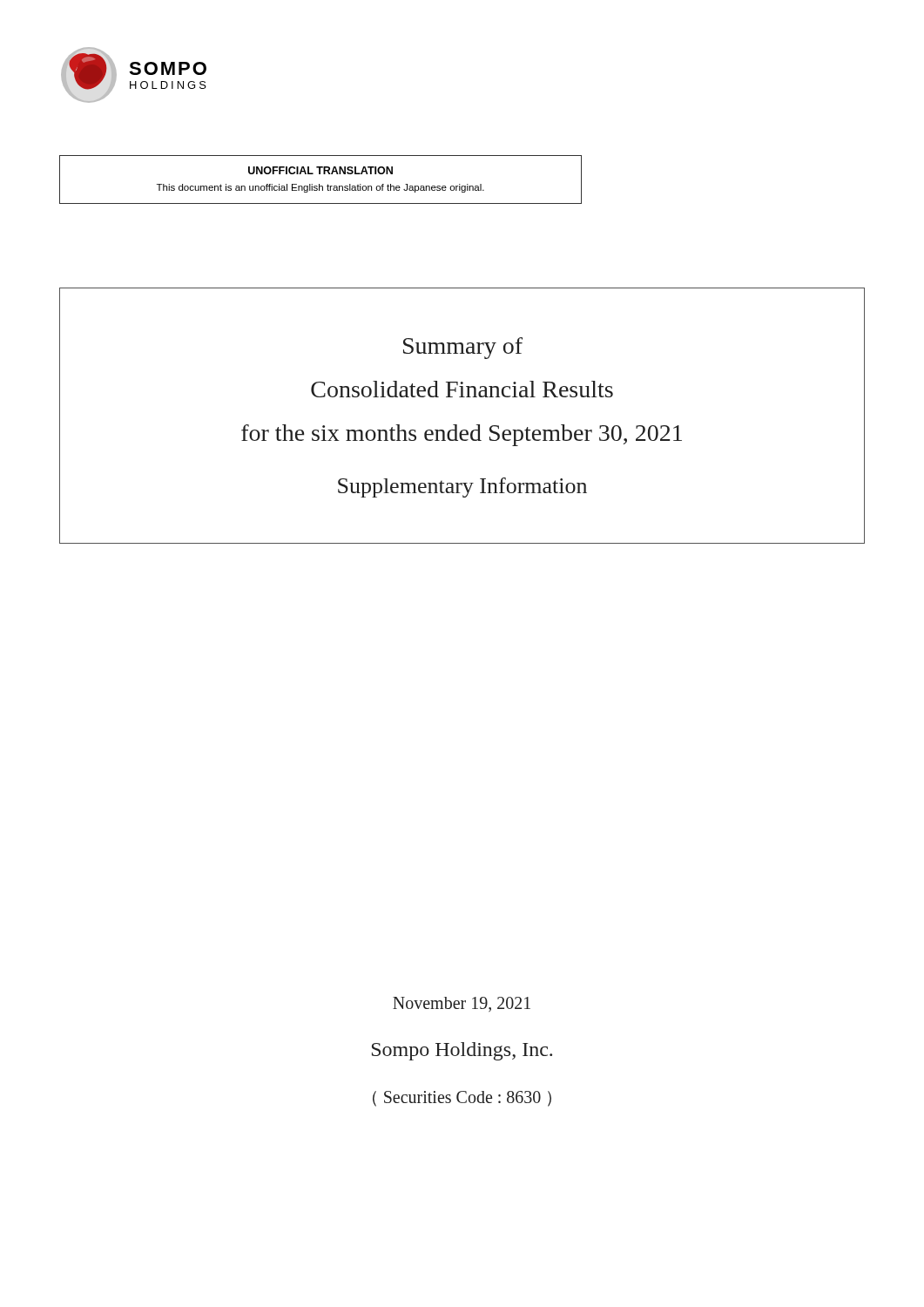
Task: Select the text block starting "Summary of Consolidated Financial Results"
Action: pos(462,416)
